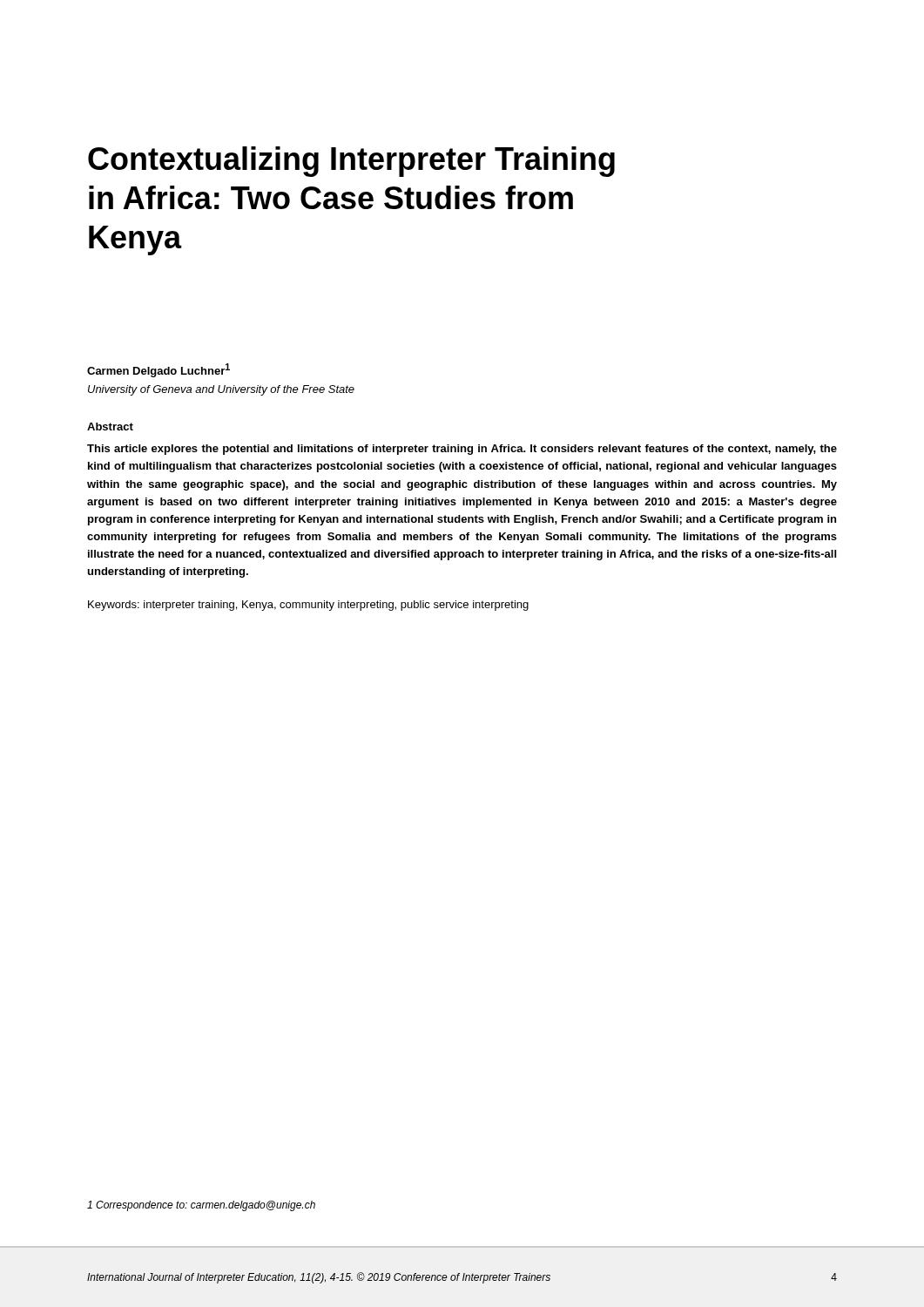
Task: Point to "Carmen Delgado Luchner1"
Action: pos(158,370)
